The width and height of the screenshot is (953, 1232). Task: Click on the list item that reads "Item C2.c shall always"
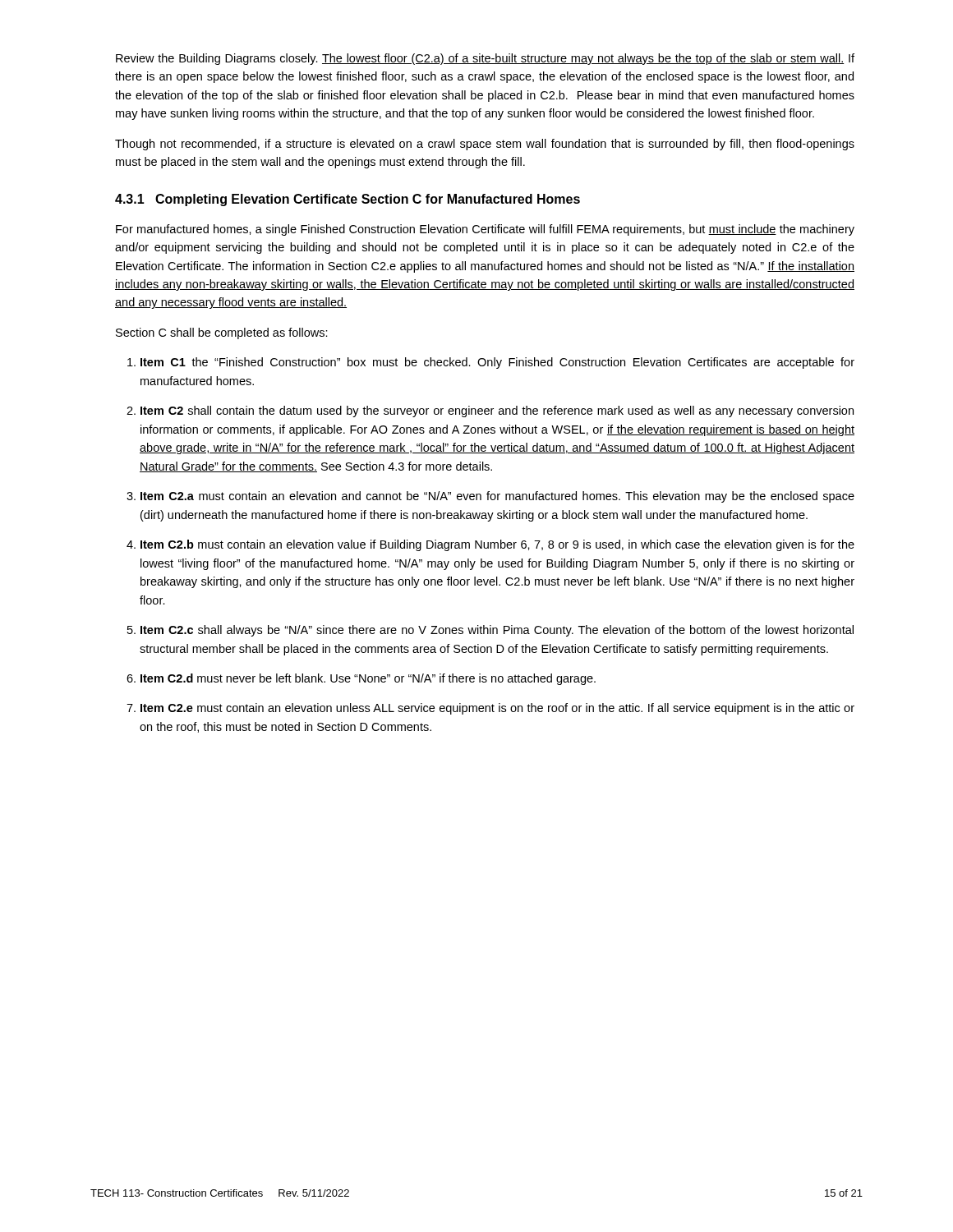coord(497,639)
